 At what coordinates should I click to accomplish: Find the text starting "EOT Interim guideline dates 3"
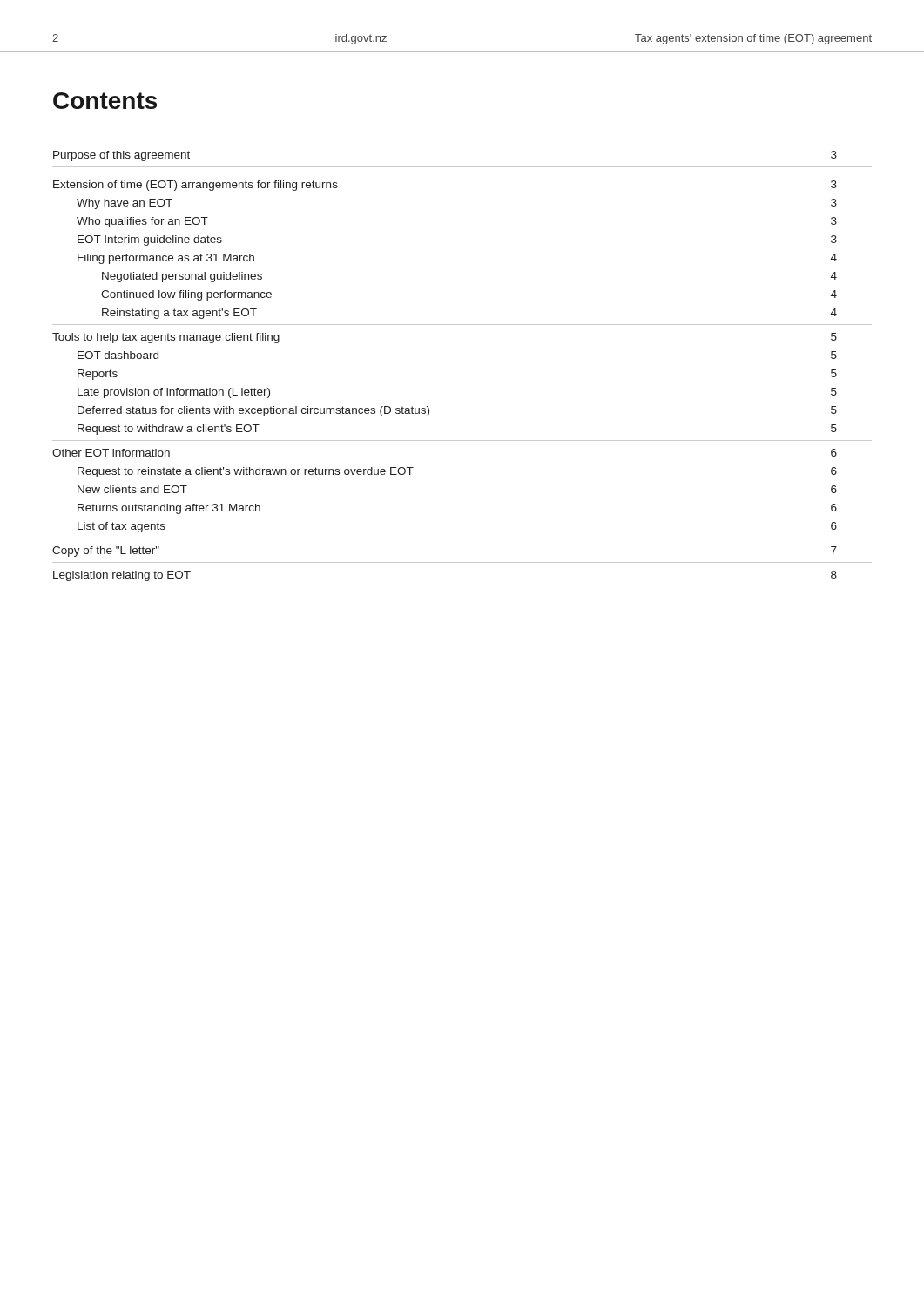[154, 242]
